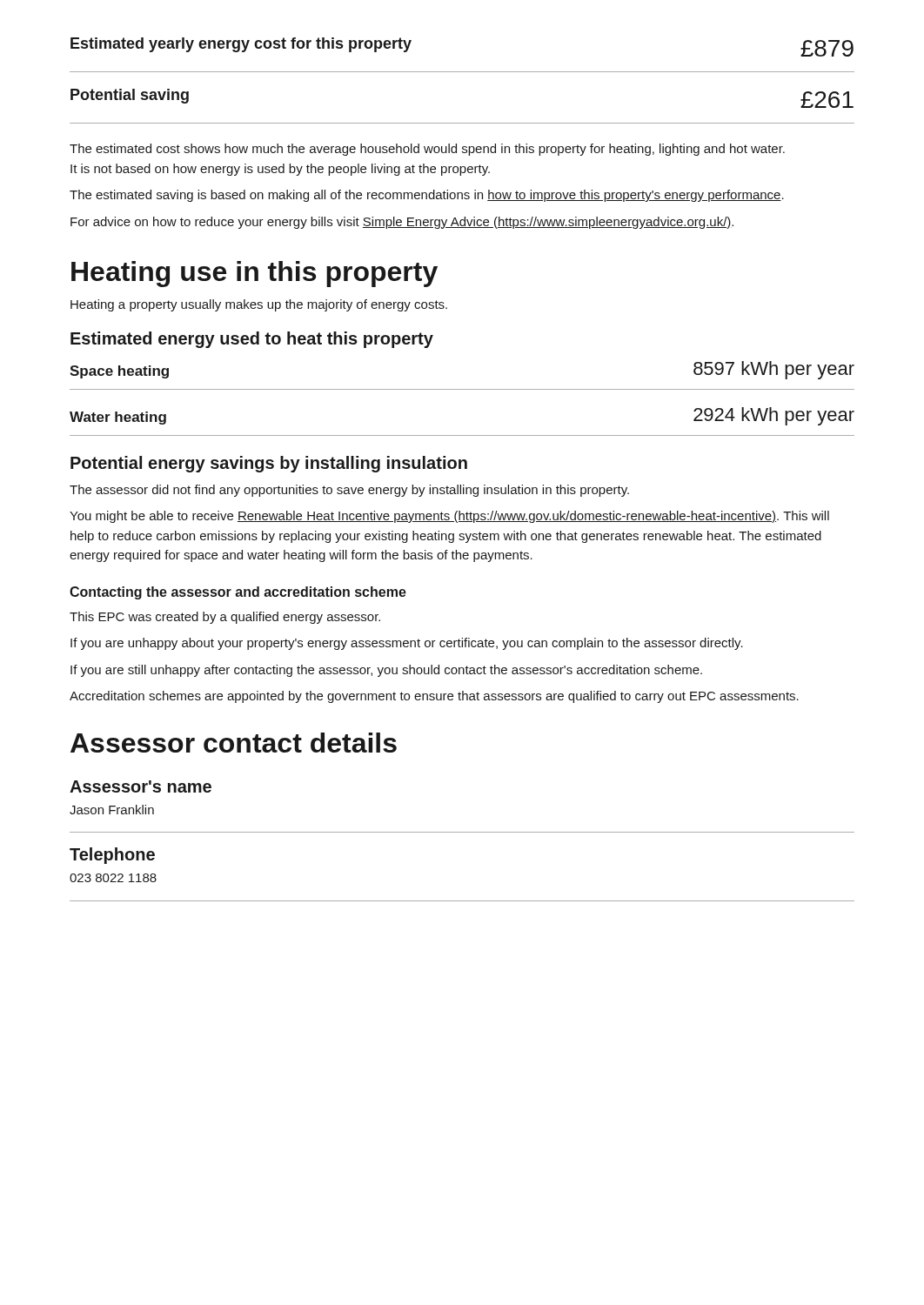The width and height of the screenshot is (924, 1305).
Task: Locate the title containing "Heating use in this property"
Action: [254, 271]
